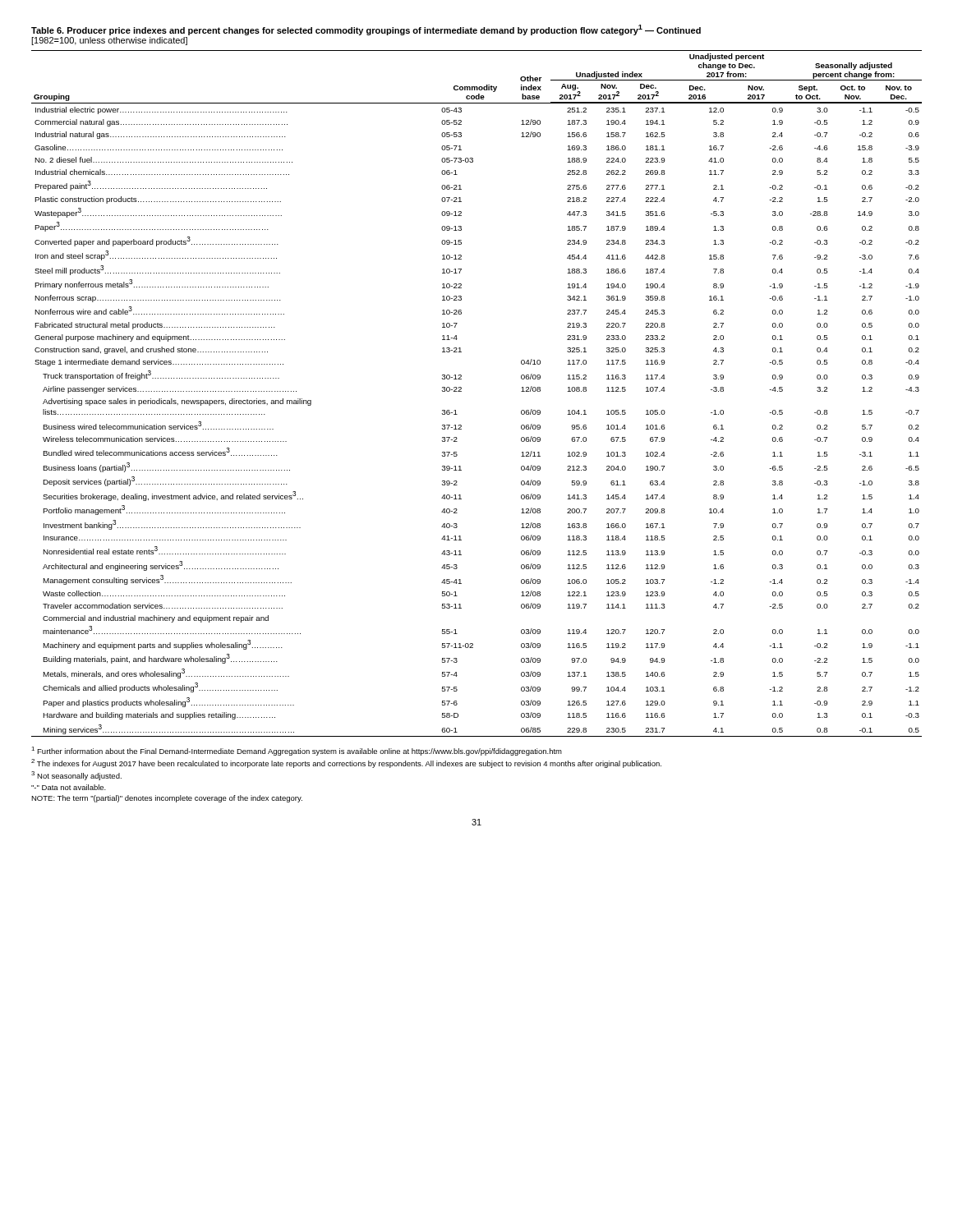The width and height of the screenshot is (953, 1232).
Task: Locate the block of text that opens with "2 The indexes for August 2017 have"
Action: 476,763
